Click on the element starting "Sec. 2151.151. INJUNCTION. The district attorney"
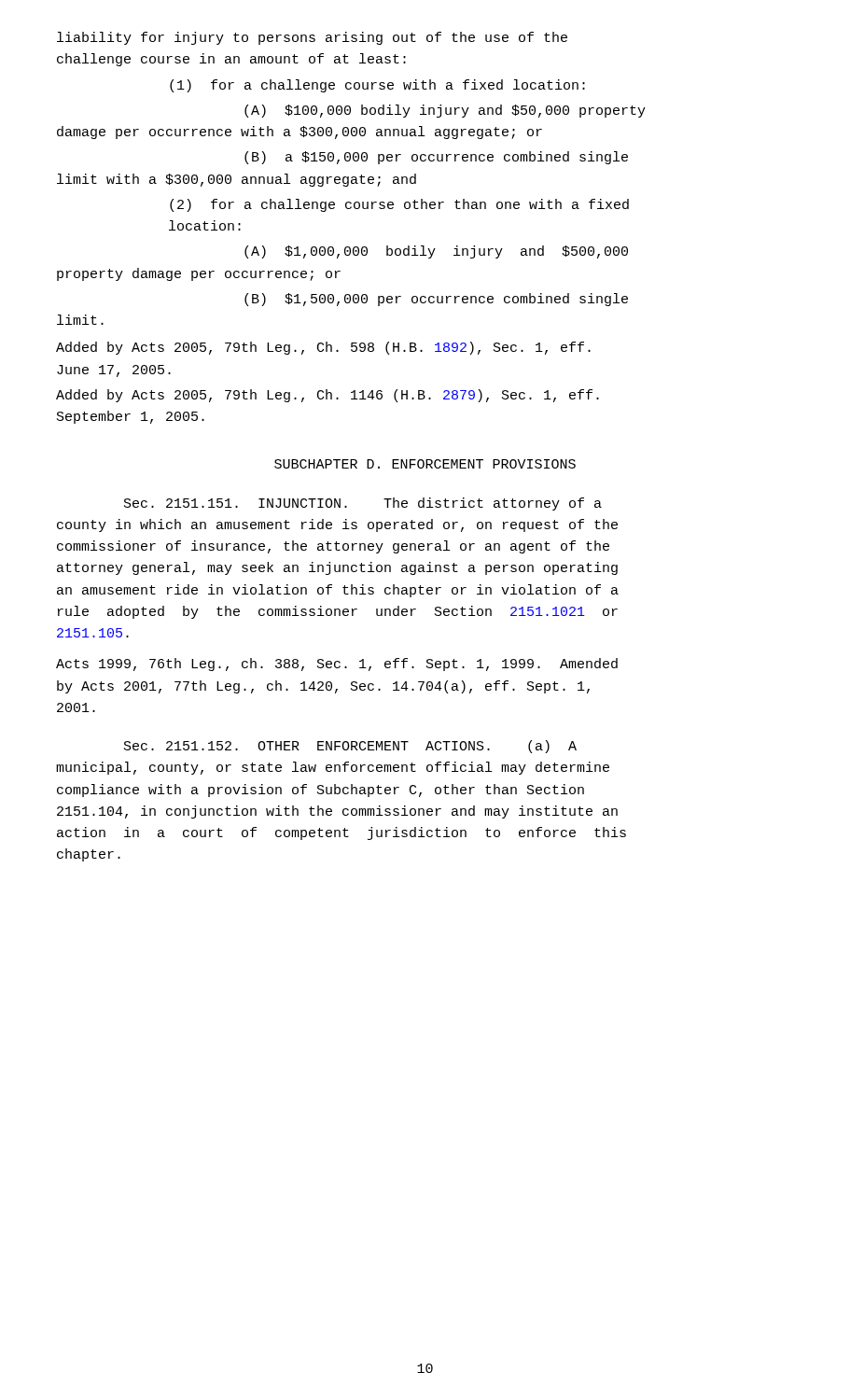 point(425,569)
